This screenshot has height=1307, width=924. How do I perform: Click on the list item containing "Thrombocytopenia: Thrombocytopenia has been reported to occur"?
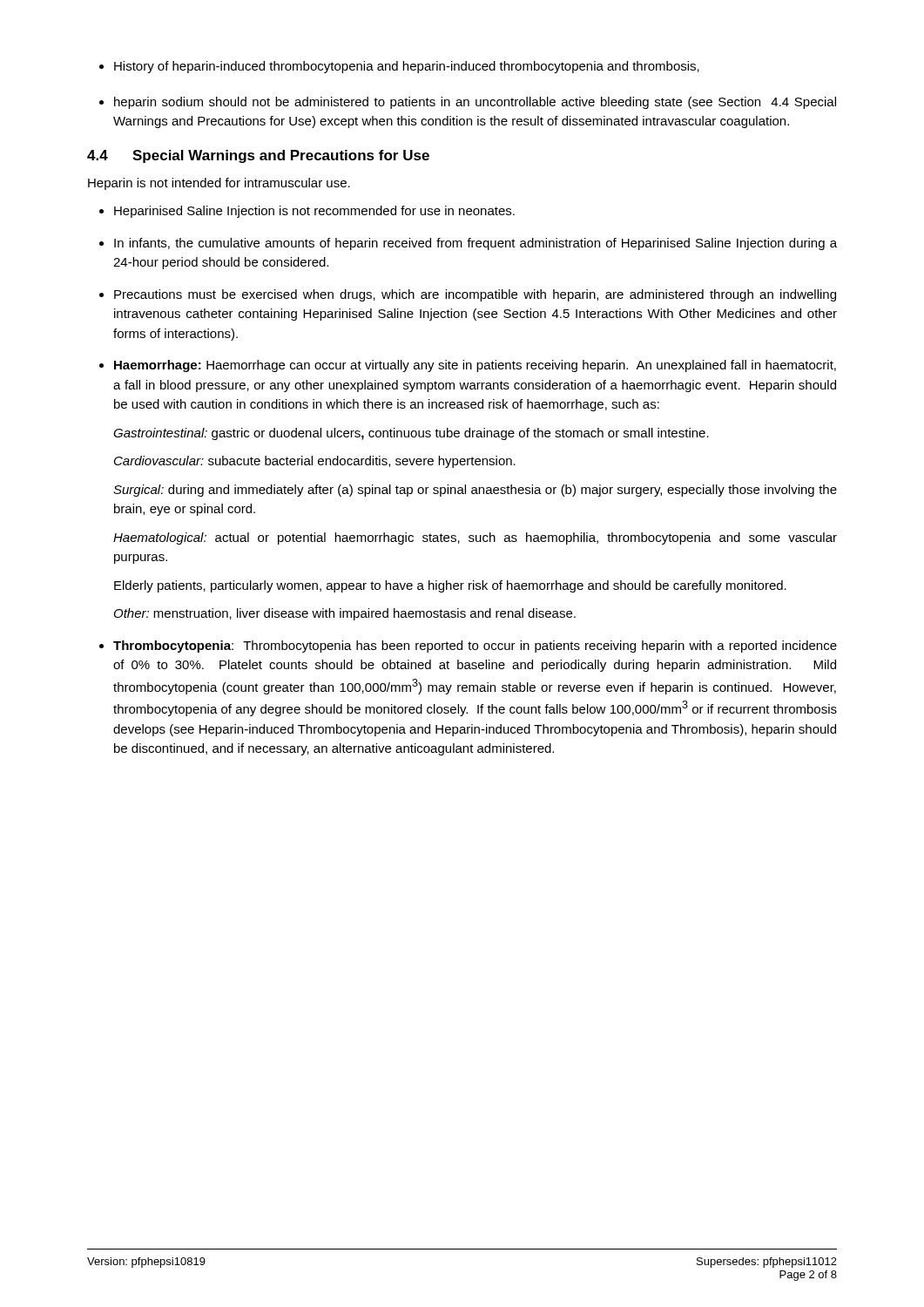coord(475,696)
